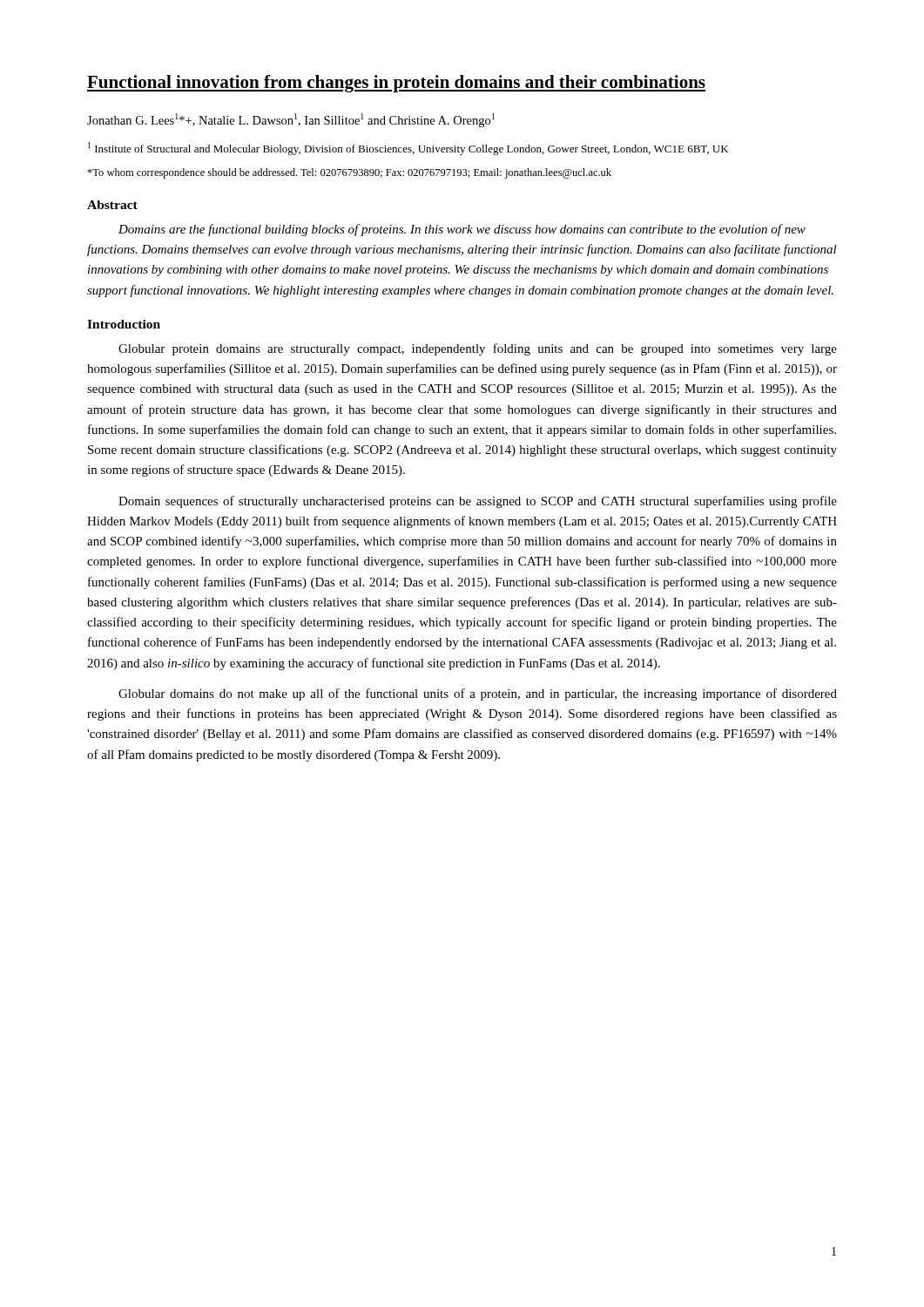Locate the block of text that opens with "Jonathan G. Lees1*+, Natalie L. Dawson1, Ian"
The height and width of the screenshot is (1307, 924).
pyautogui.click(x=291, y=120)
